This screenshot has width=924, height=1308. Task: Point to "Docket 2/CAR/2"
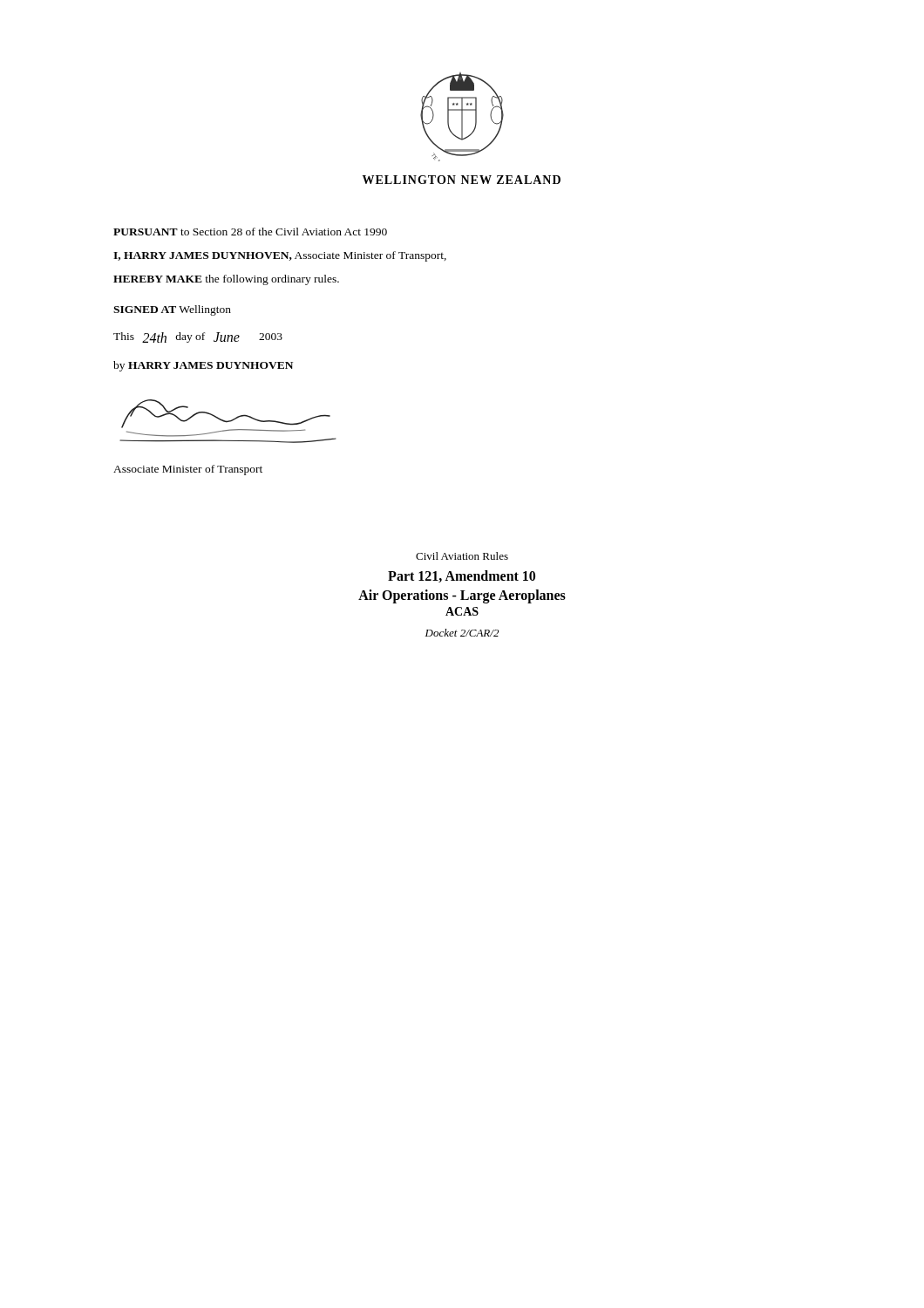tap(462, 632)
